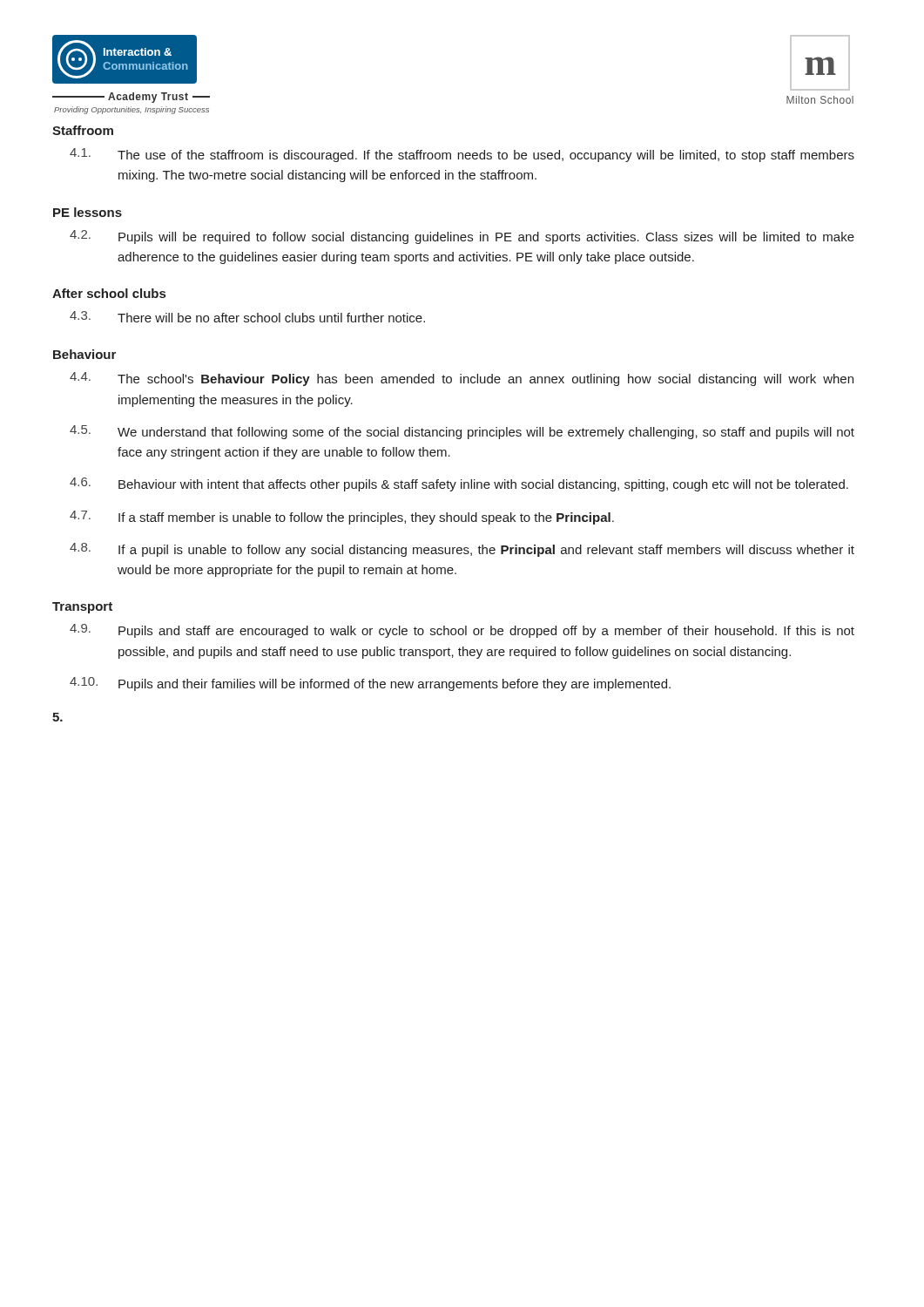Image resolution: width=924 pixels, height=1307 pixels.
Task: Click on the section header with the text "After school clubs"
Action: [109, 293]
